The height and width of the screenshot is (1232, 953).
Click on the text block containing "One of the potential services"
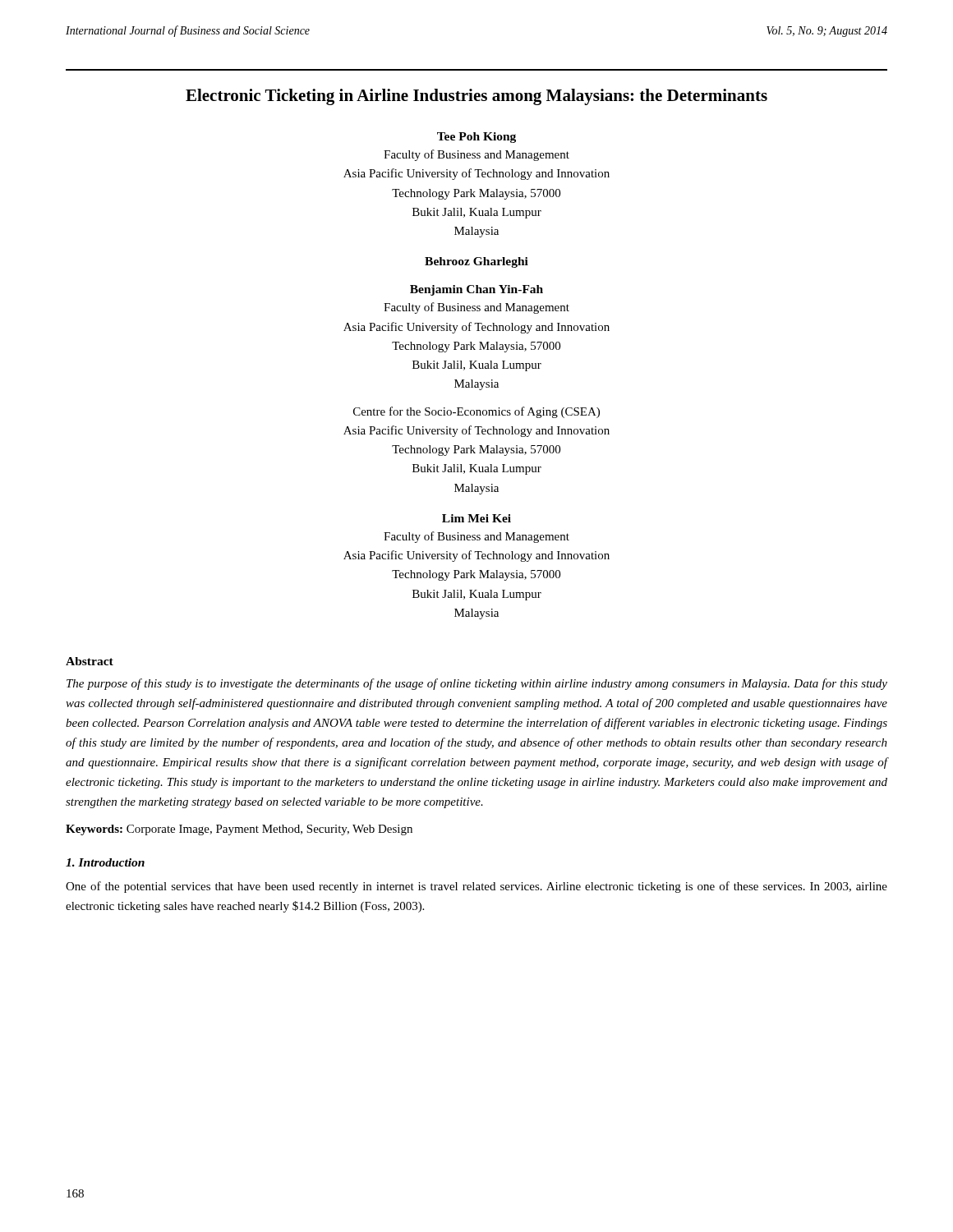pyautogui.click(x=476, y=896)
